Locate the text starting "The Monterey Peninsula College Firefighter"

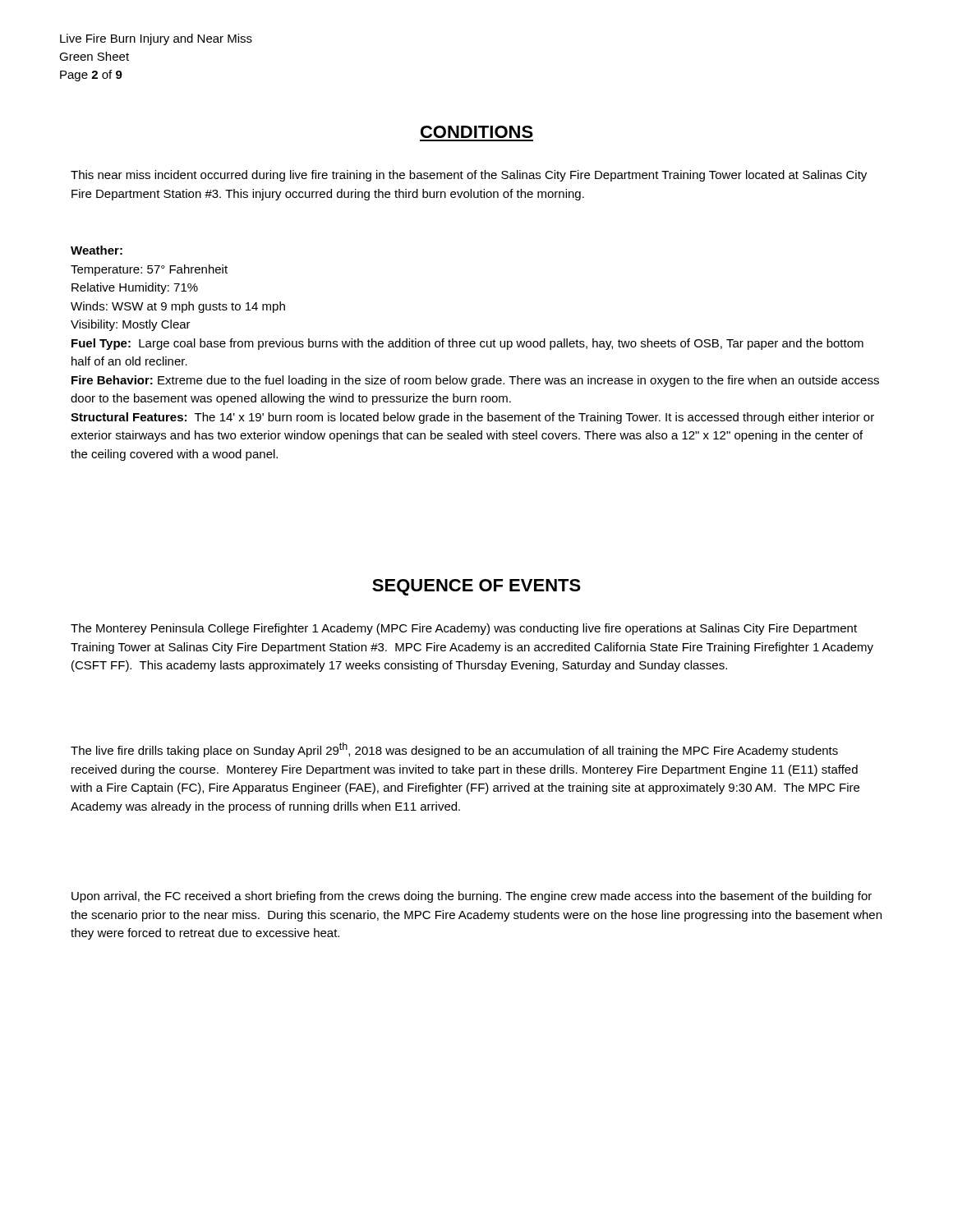(x=472, y=646)
